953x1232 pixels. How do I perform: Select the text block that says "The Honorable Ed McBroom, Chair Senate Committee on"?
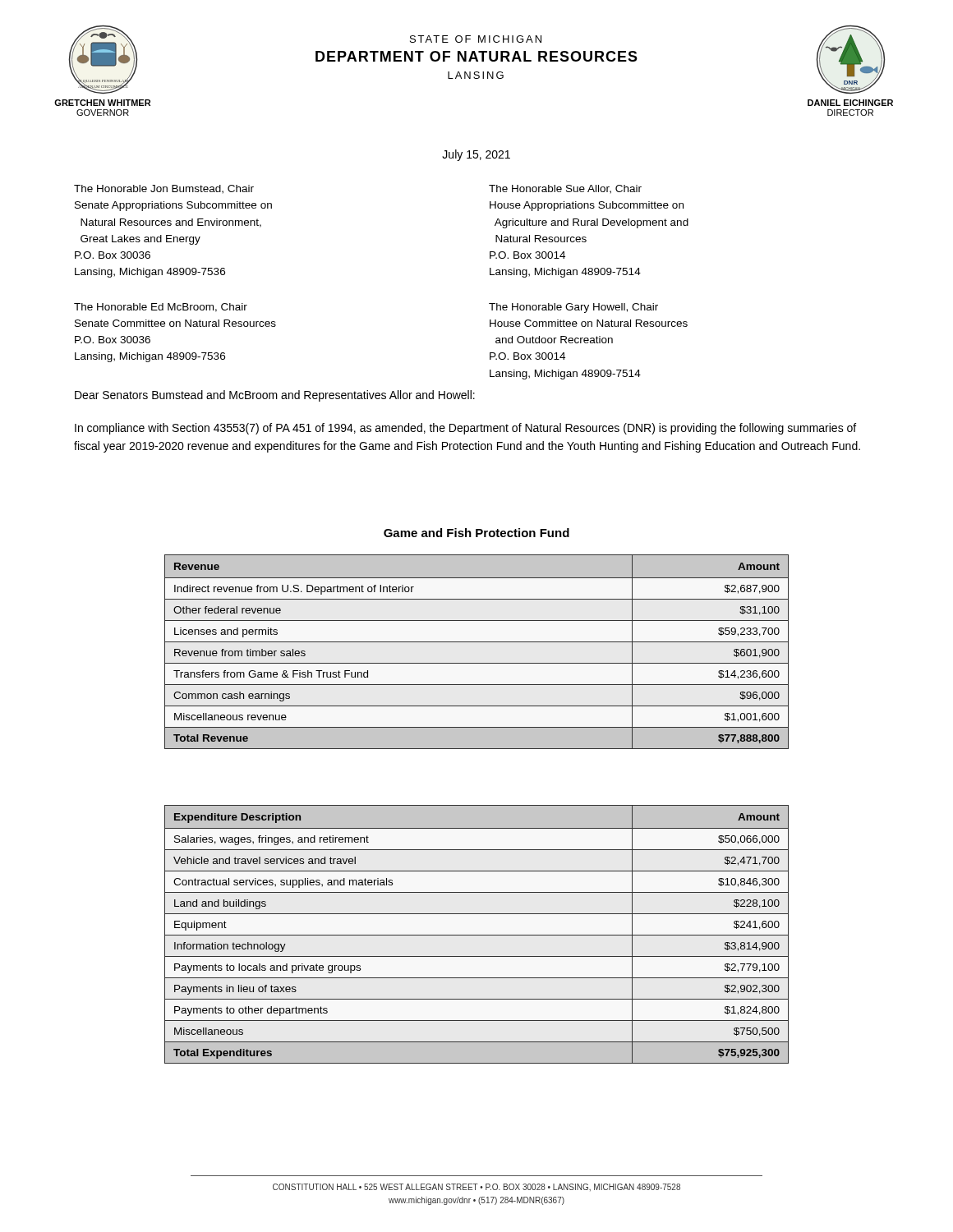pos(175,331)
